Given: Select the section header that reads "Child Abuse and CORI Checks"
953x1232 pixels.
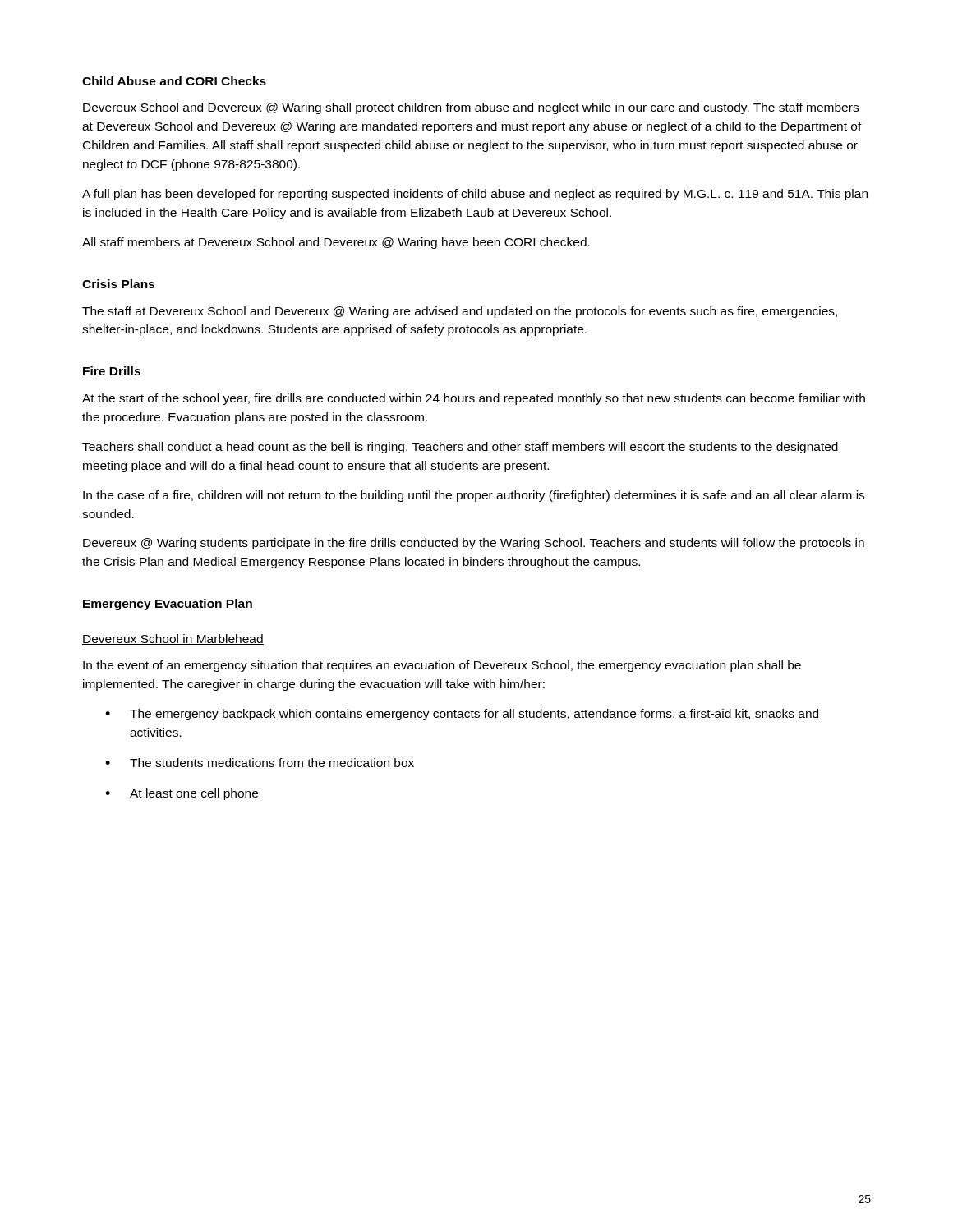Looking at the screenshot, I should click(x=174, y=81).
